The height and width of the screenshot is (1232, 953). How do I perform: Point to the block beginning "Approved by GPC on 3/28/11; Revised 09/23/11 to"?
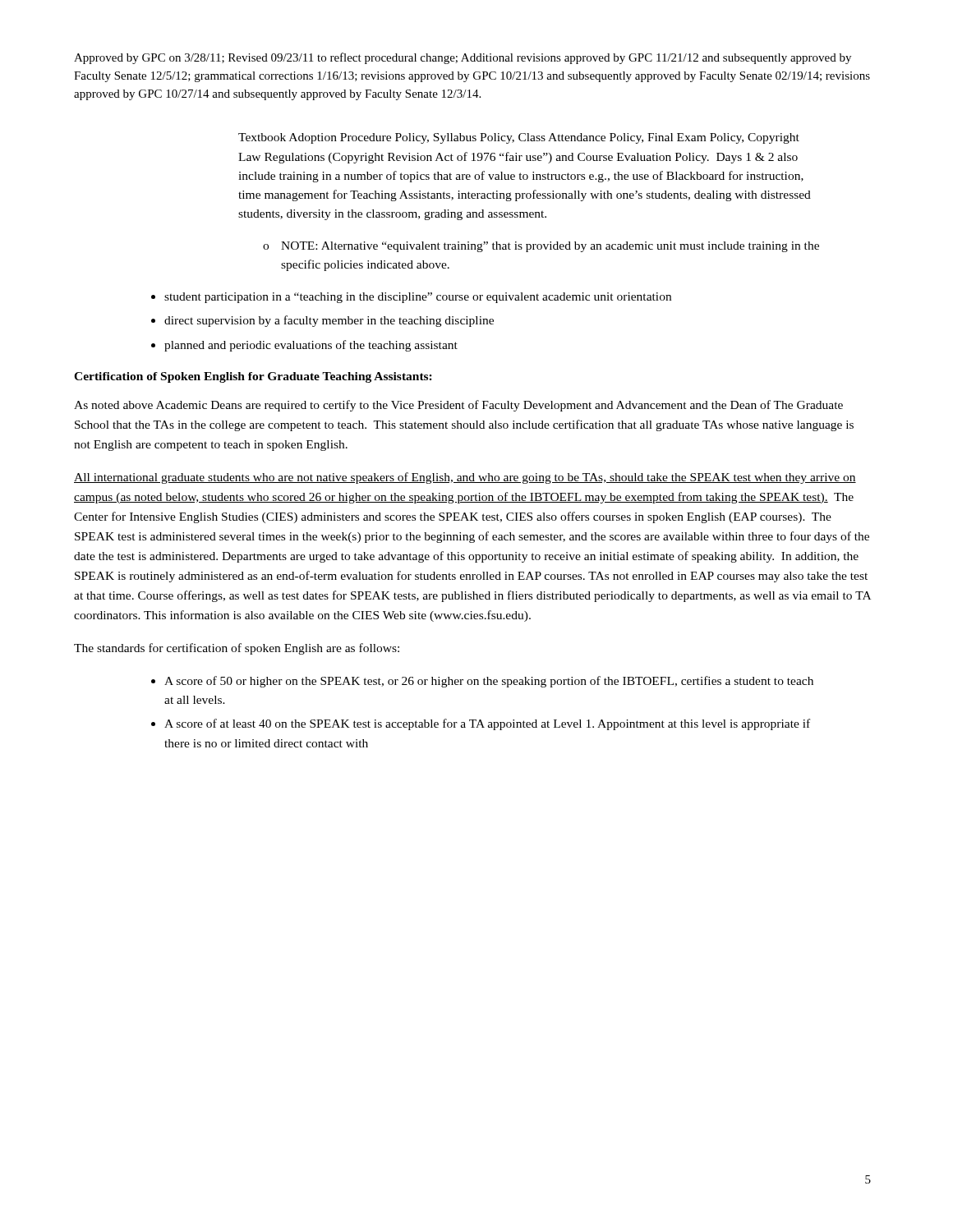pyautogui.click(x=472, y=75)
